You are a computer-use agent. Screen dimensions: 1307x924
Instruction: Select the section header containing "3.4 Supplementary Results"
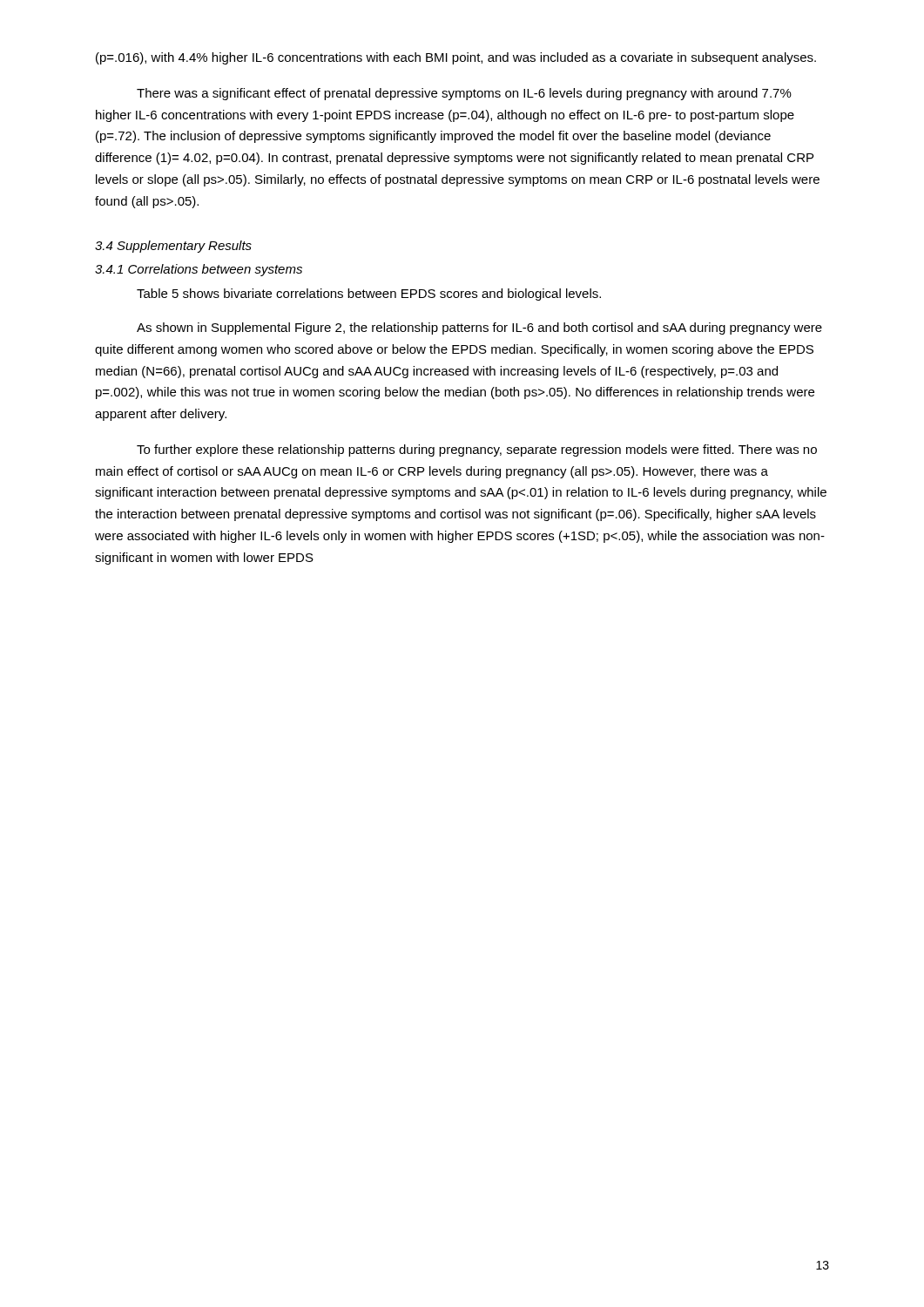point(173,246)
